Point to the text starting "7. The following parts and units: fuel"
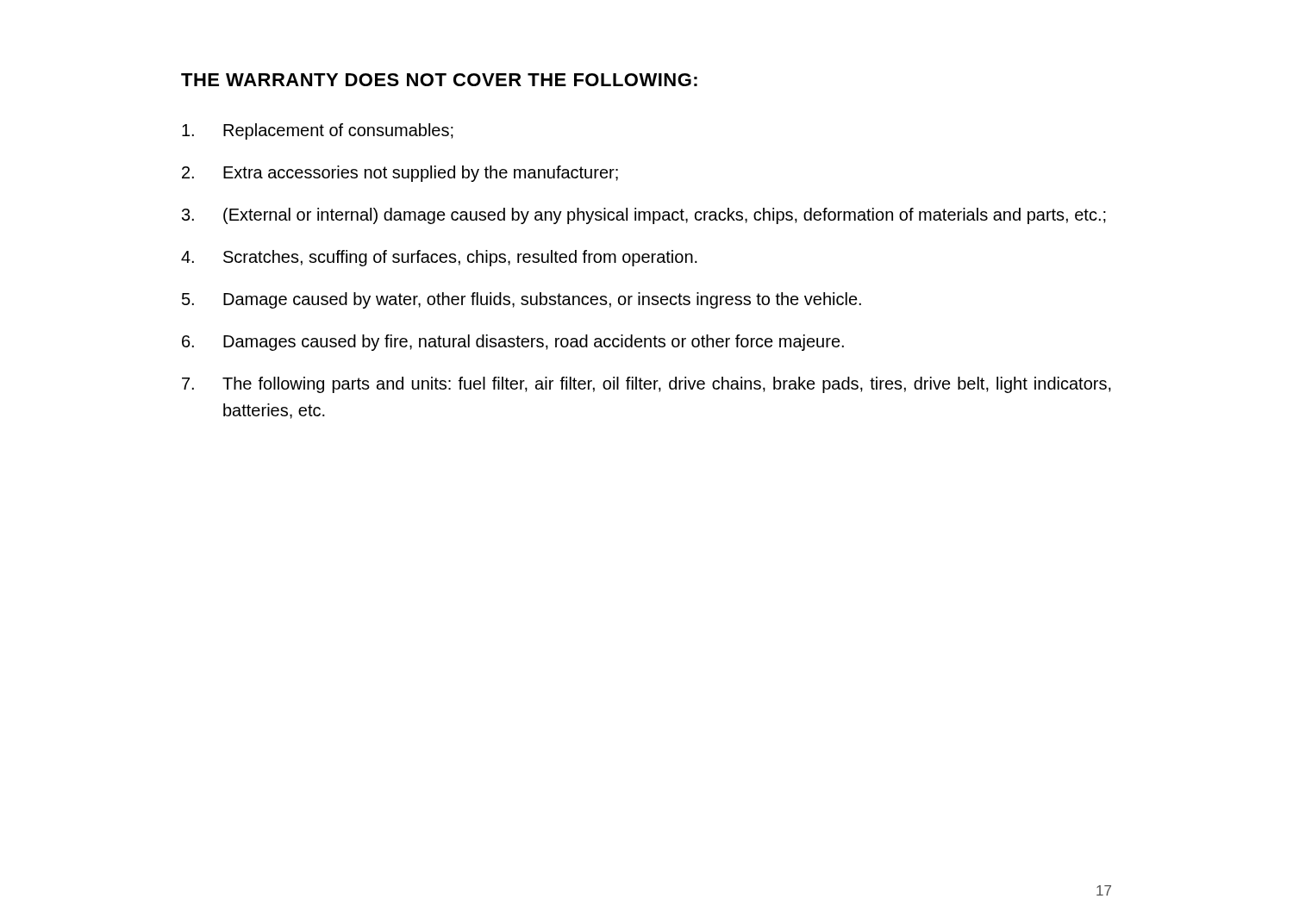This screenshot has width=1293, height=924. 646,397
